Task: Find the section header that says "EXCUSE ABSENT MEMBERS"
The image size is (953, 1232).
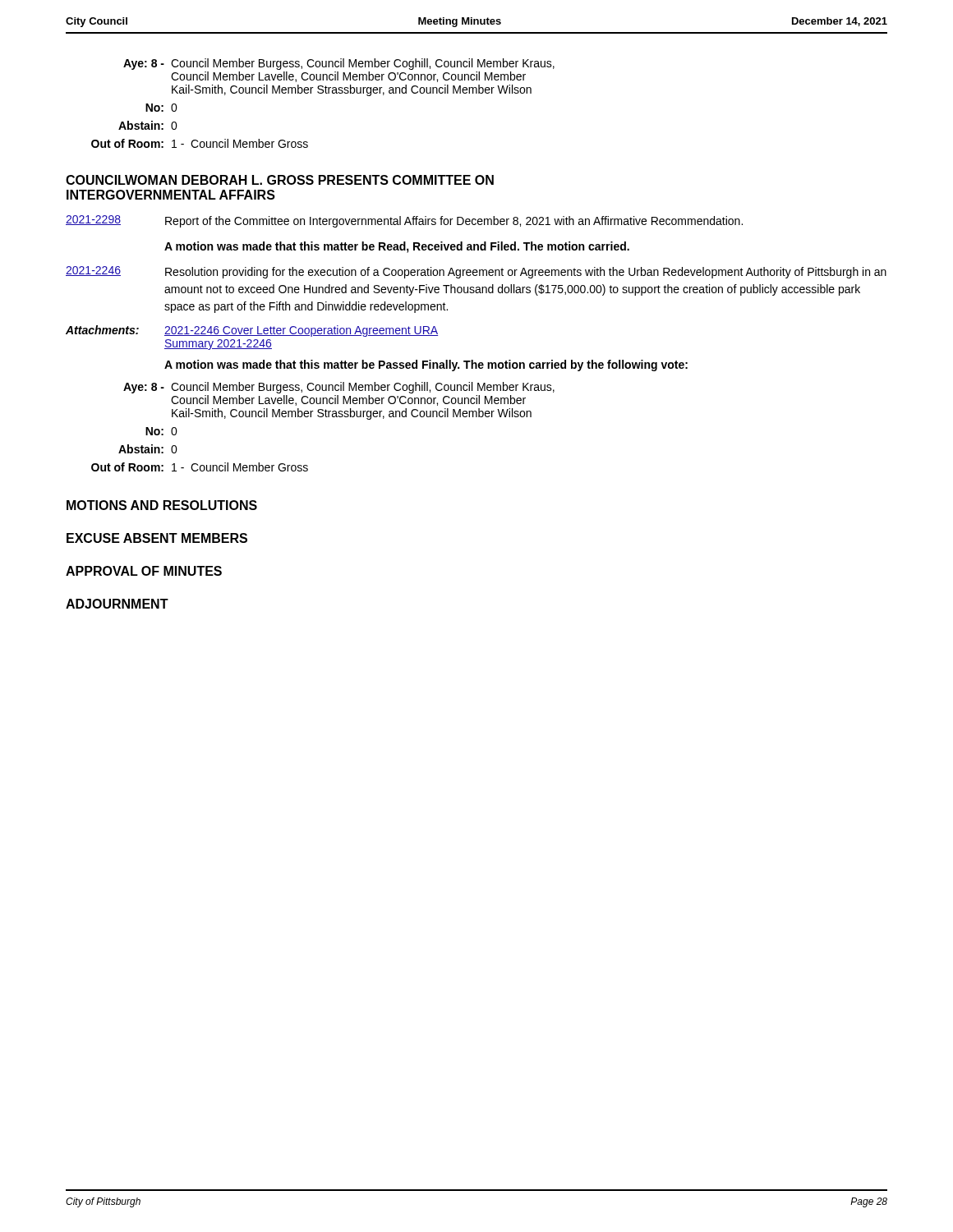Action: click(157, 538)
